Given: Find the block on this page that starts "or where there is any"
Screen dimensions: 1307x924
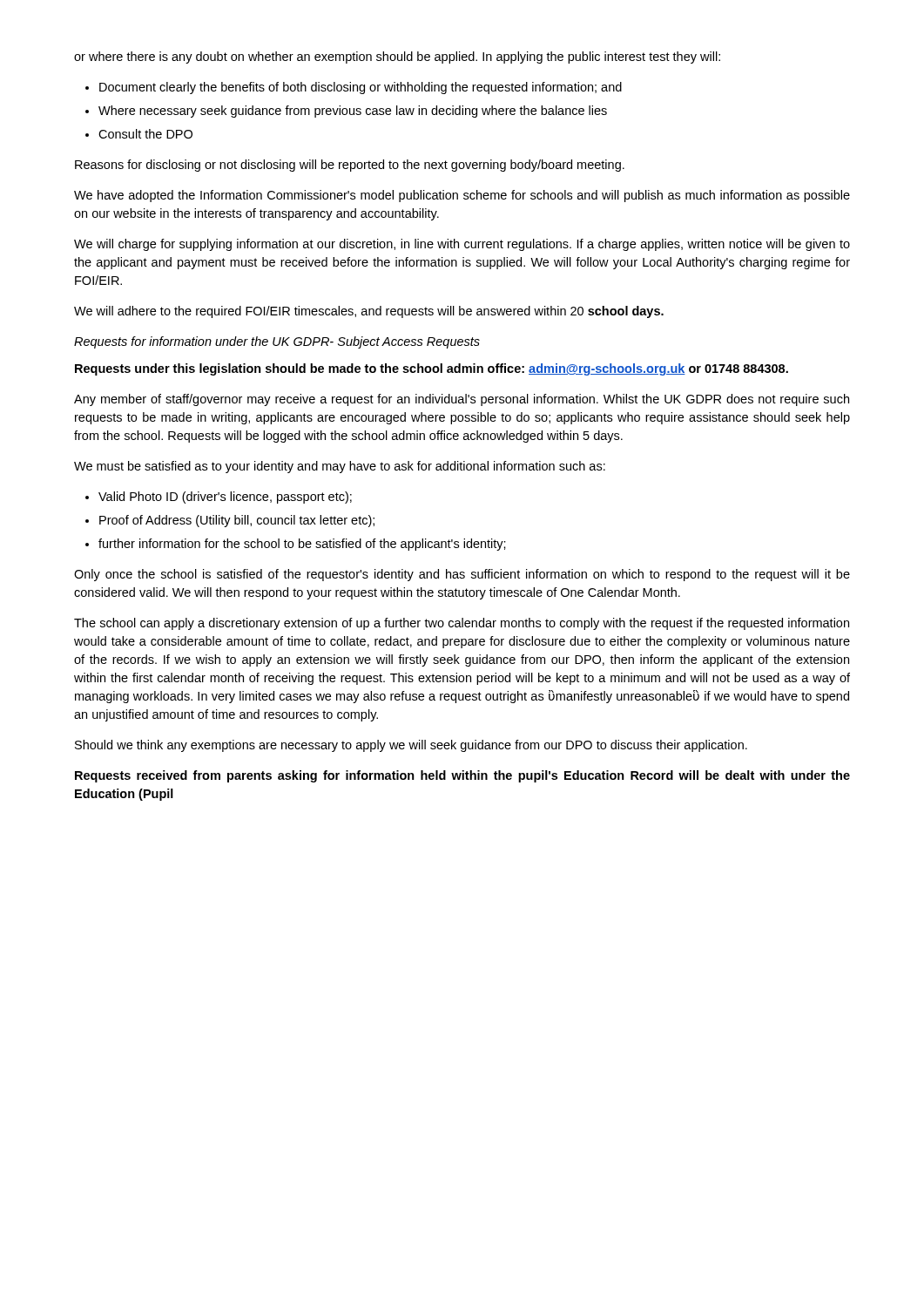Looking at the screenshot, I should coord(462,57).
